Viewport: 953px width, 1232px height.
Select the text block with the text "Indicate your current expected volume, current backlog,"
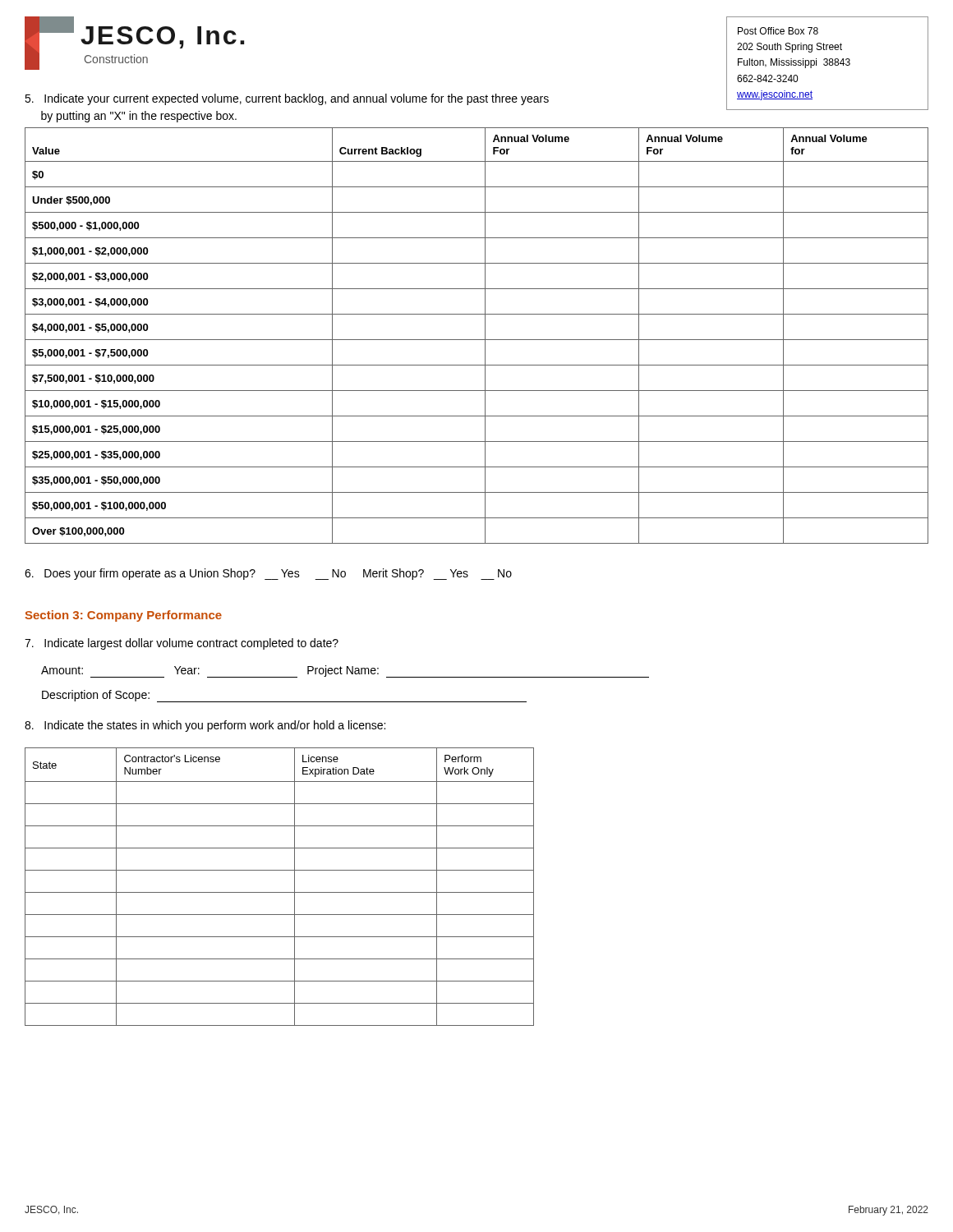tap(287, 107)
